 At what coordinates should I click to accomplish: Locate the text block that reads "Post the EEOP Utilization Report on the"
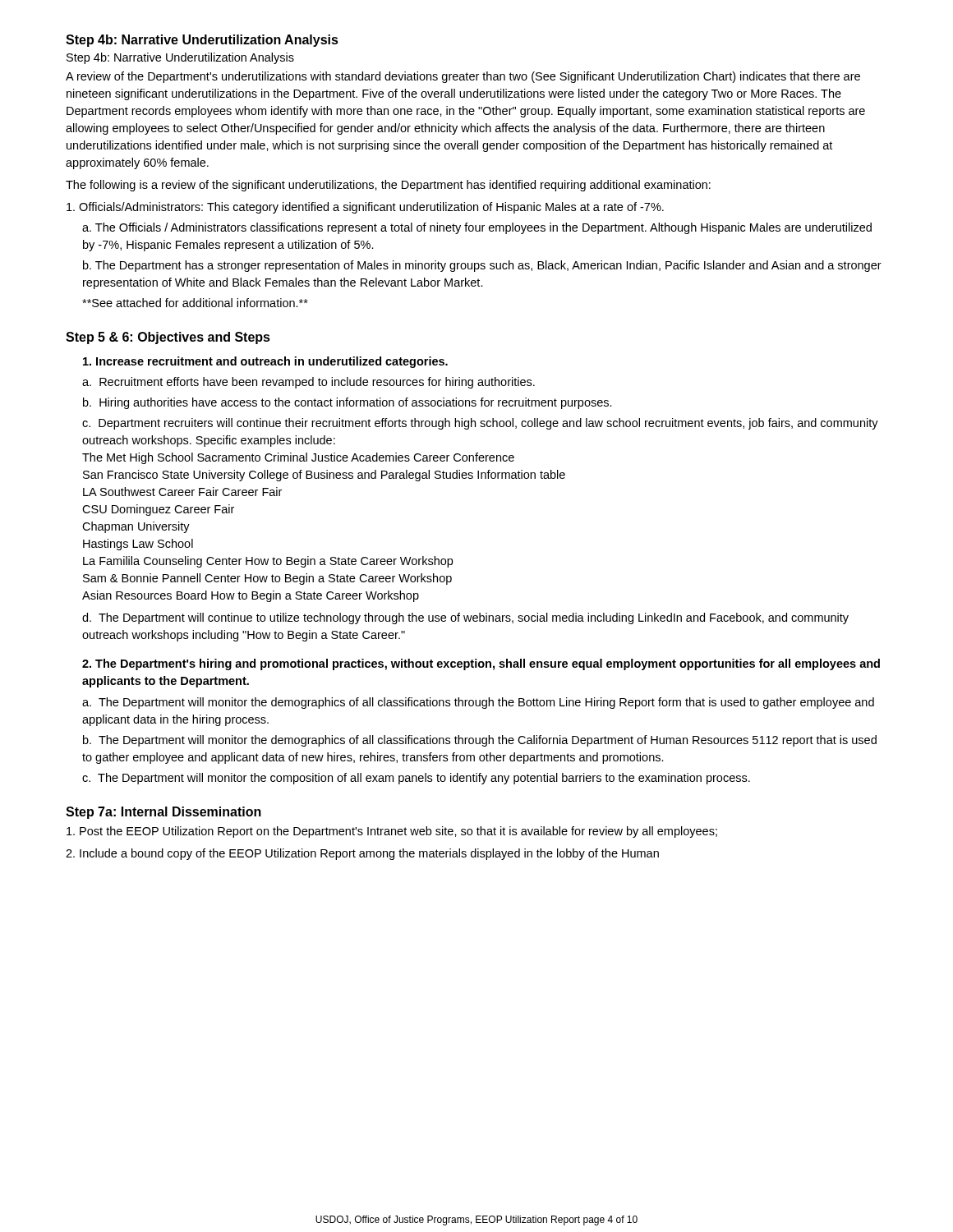392,831
